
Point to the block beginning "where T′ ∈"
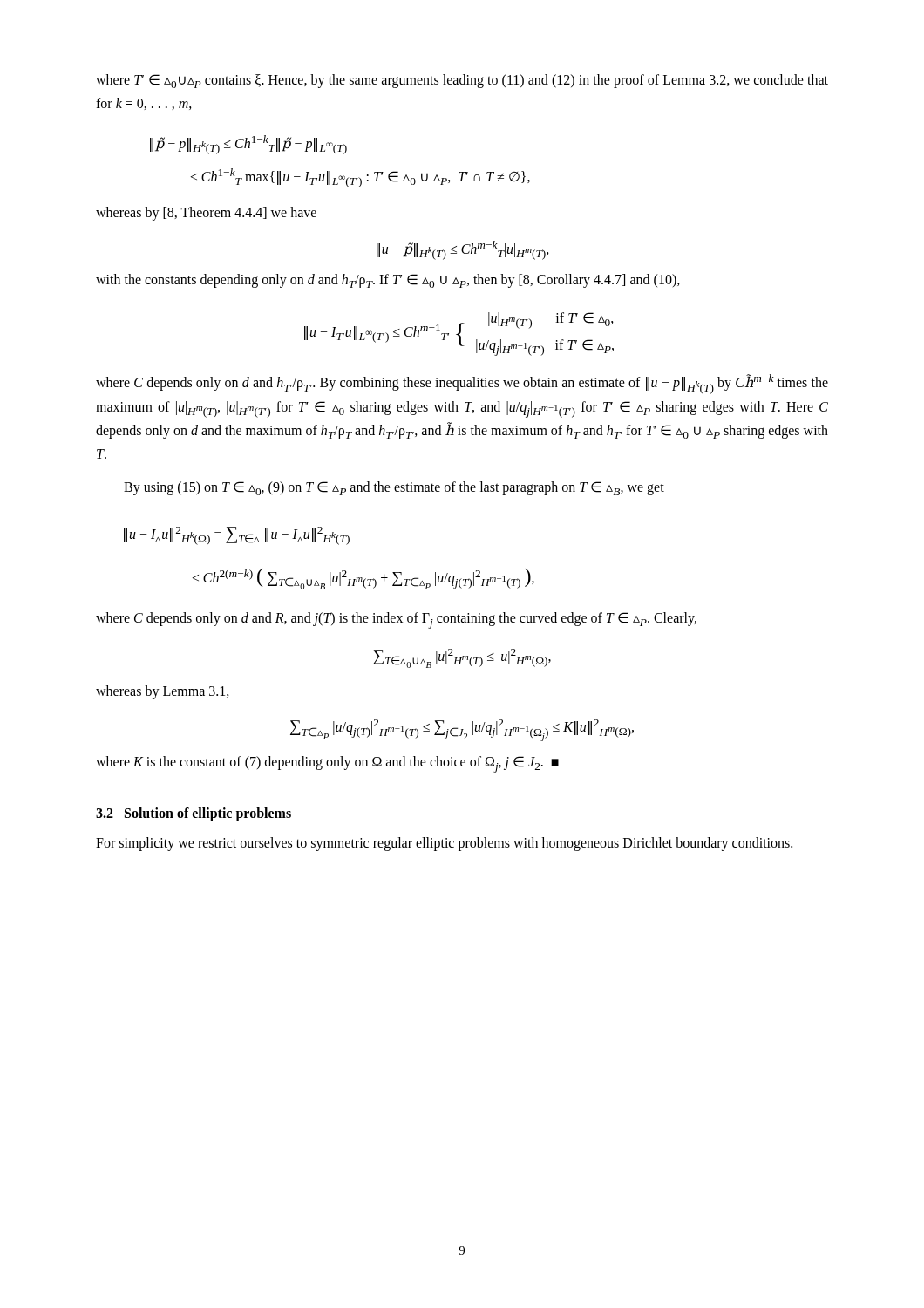click(x=462, y=92)
